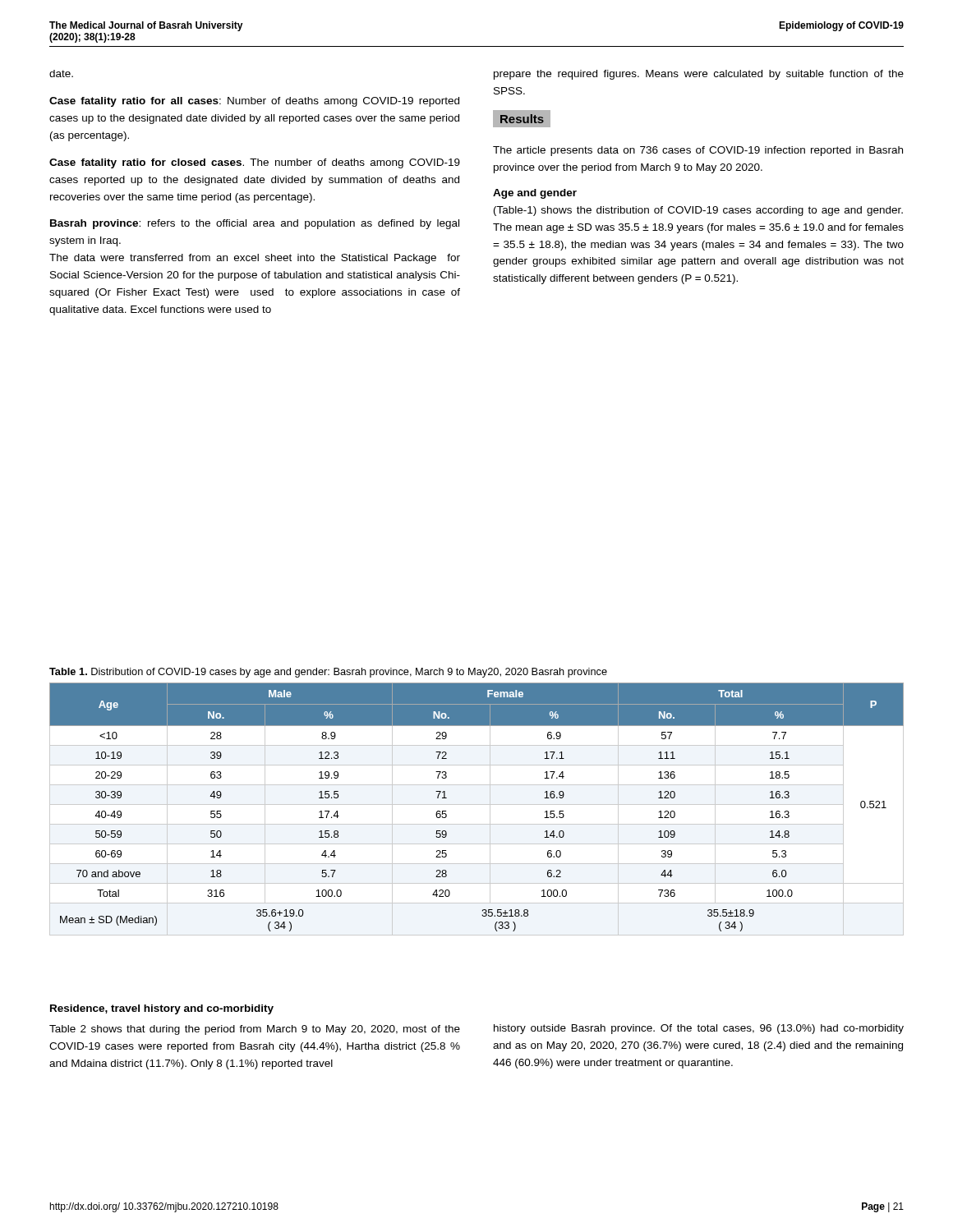Find the caption on this page that starts "Table 1. Distribution of COVID-19 cases by"
The height and width of the screenshot is (1232, 953).
pyautogui.click(x=476, y=800)
